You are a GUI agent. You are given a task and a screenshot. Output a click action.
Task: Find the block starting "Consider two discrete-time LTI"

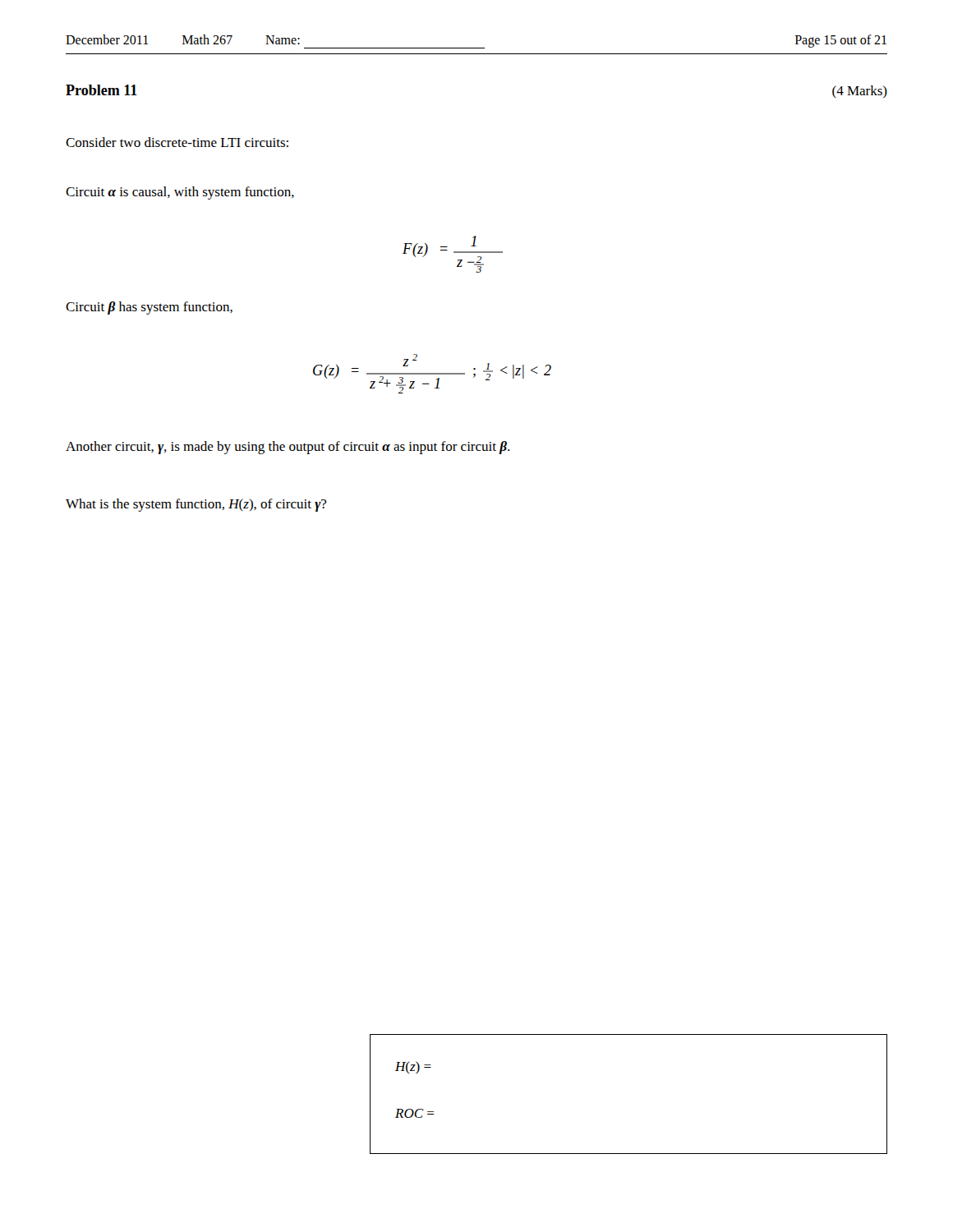click(x=178, y=142)
